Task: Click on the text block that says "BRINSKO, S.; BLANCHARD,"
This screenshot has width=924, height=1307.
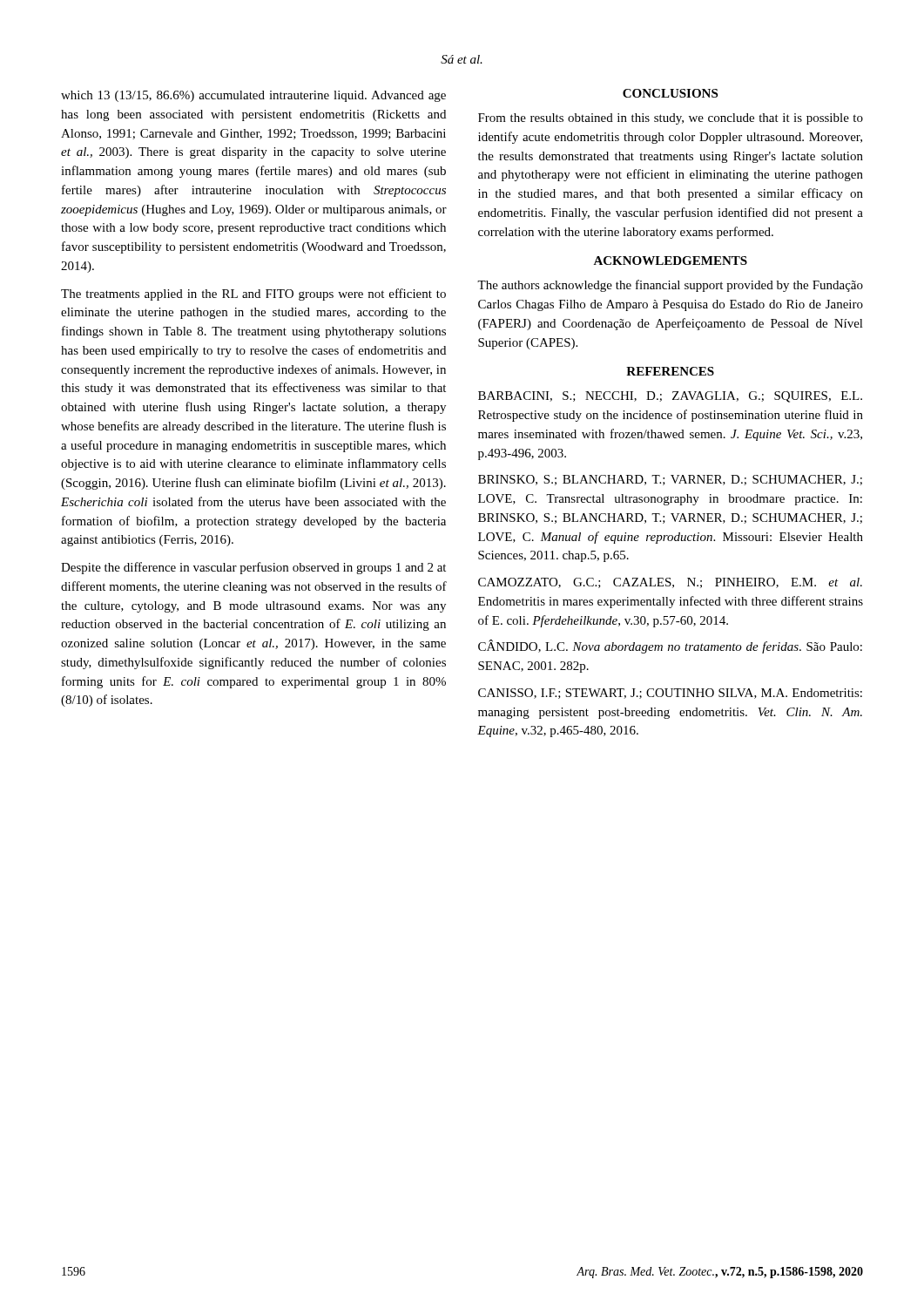Action: (670, 517)
